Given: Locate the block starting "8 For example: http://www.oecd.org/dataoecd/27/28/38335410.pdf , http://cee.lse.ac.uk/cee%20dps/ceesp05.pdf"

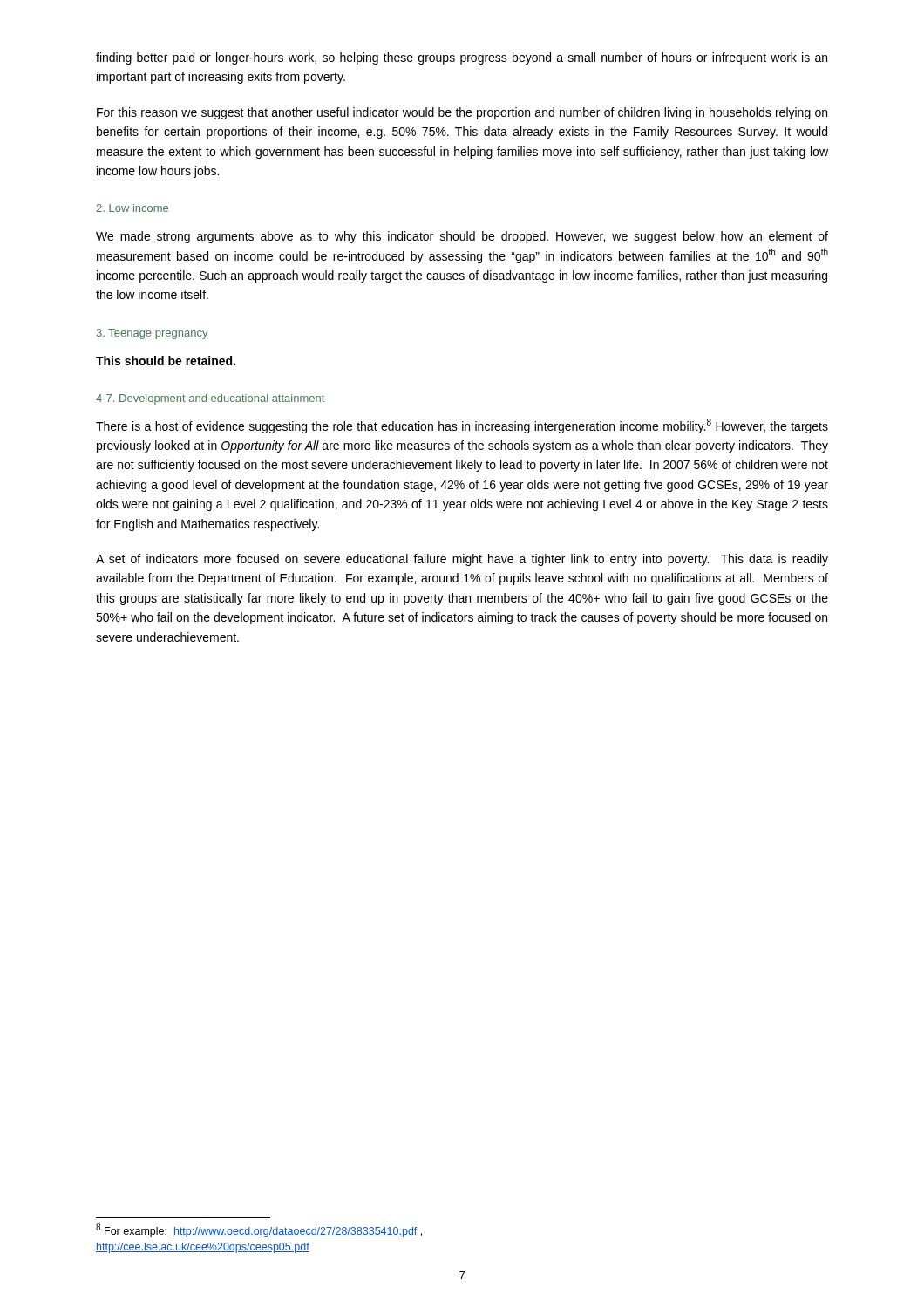Looking at the screenshot, I should tap(259, 1235).
